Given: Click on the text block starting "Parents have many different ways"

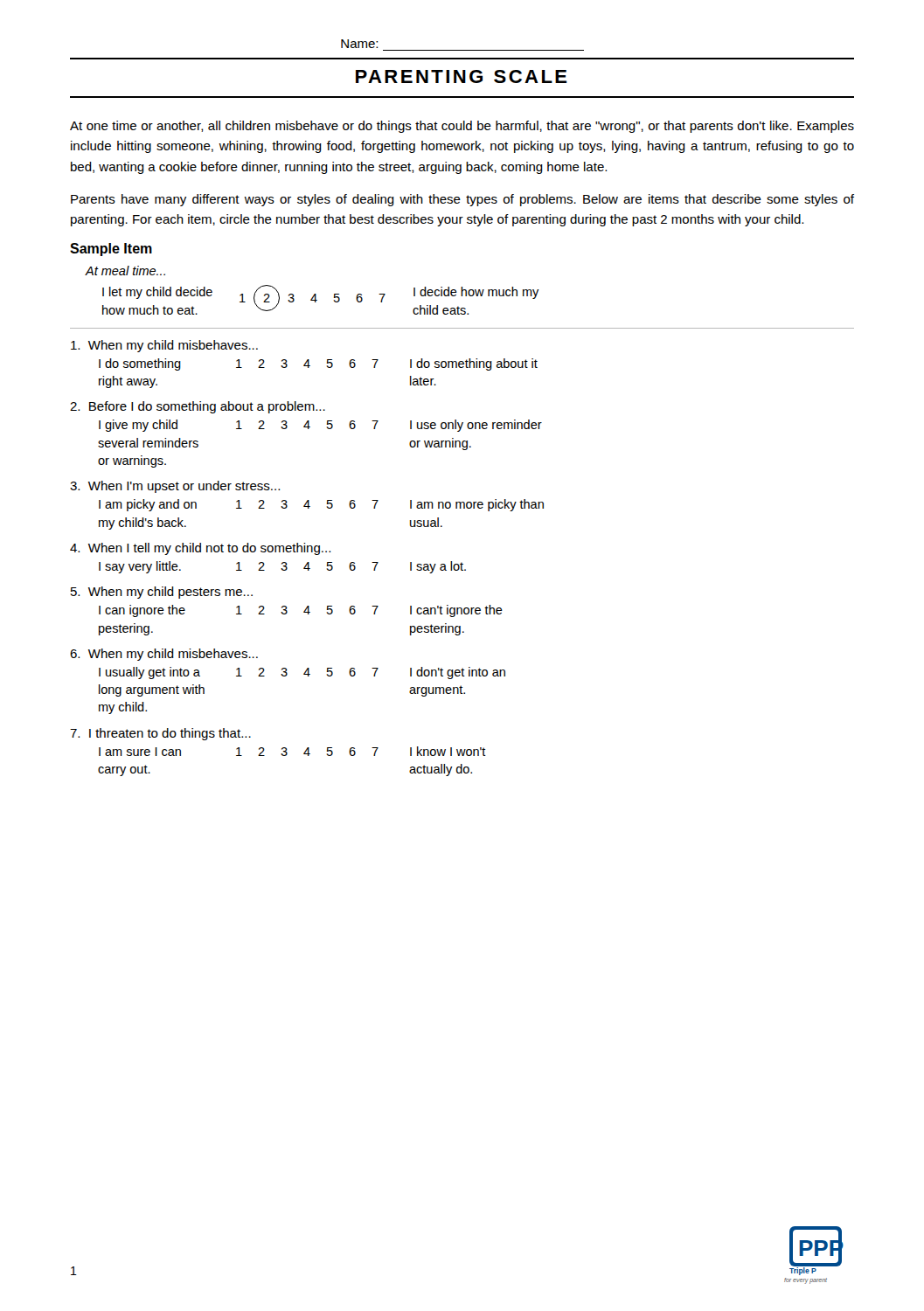Looking at the screenshot, I should click(462, 209).
